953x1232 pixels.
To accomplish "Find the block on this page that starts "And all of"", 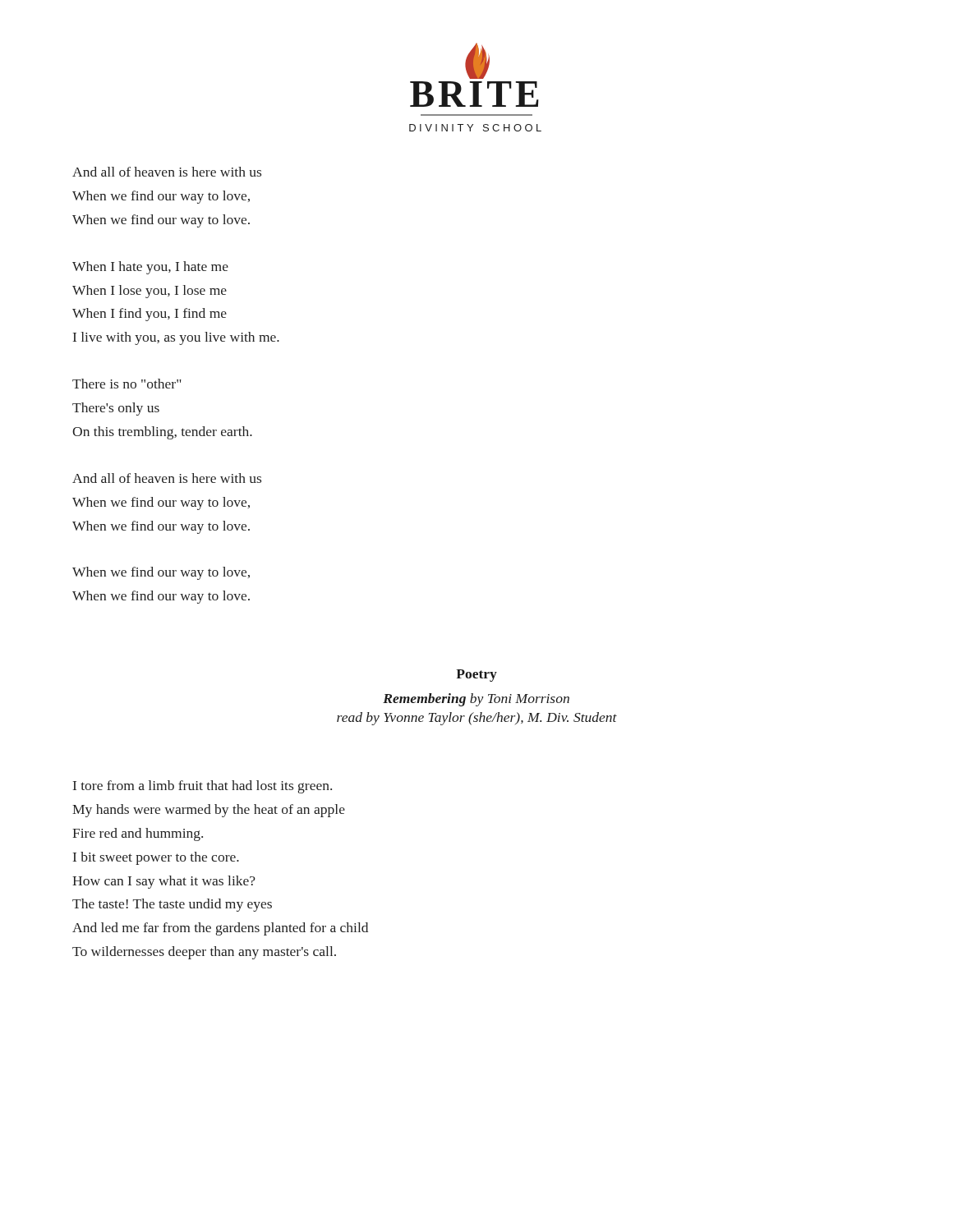I will [176, 384].
